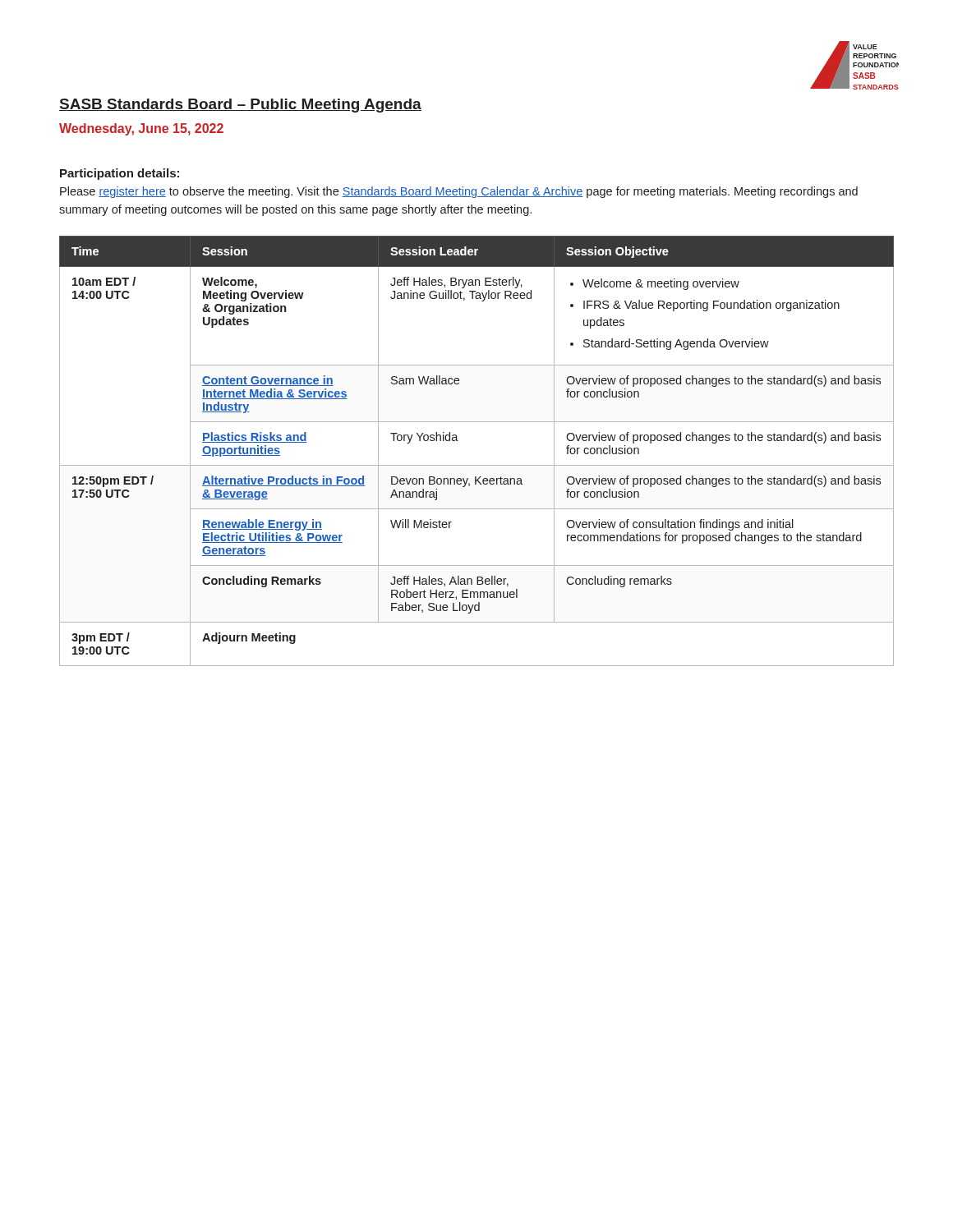Viewport: 953px width, 1232px height.
Task: Select the table that reads "Jeff Hales, Alan"
Action: tap(476, 451)
